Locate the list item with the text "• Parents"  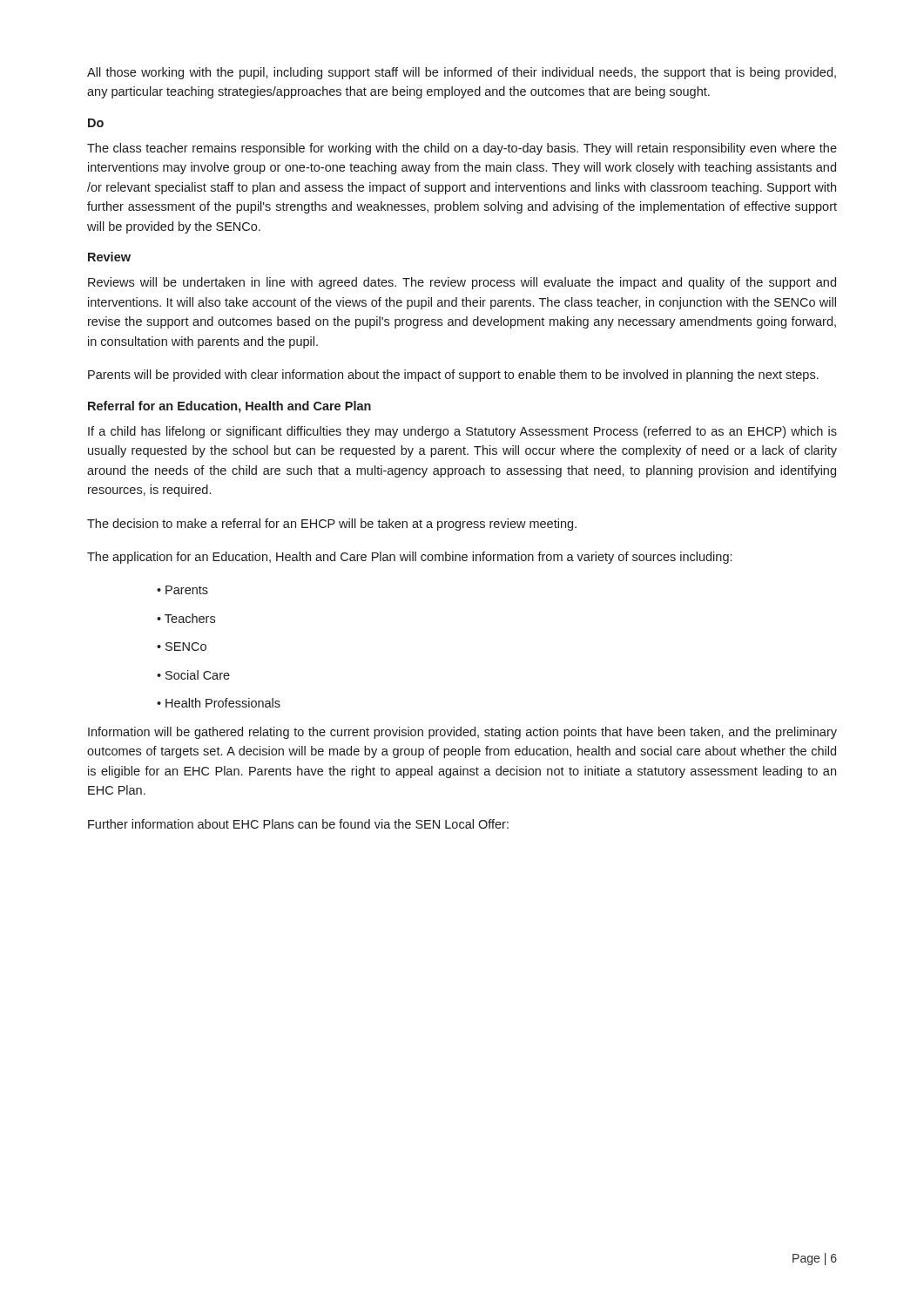click(x=182, y=590)
